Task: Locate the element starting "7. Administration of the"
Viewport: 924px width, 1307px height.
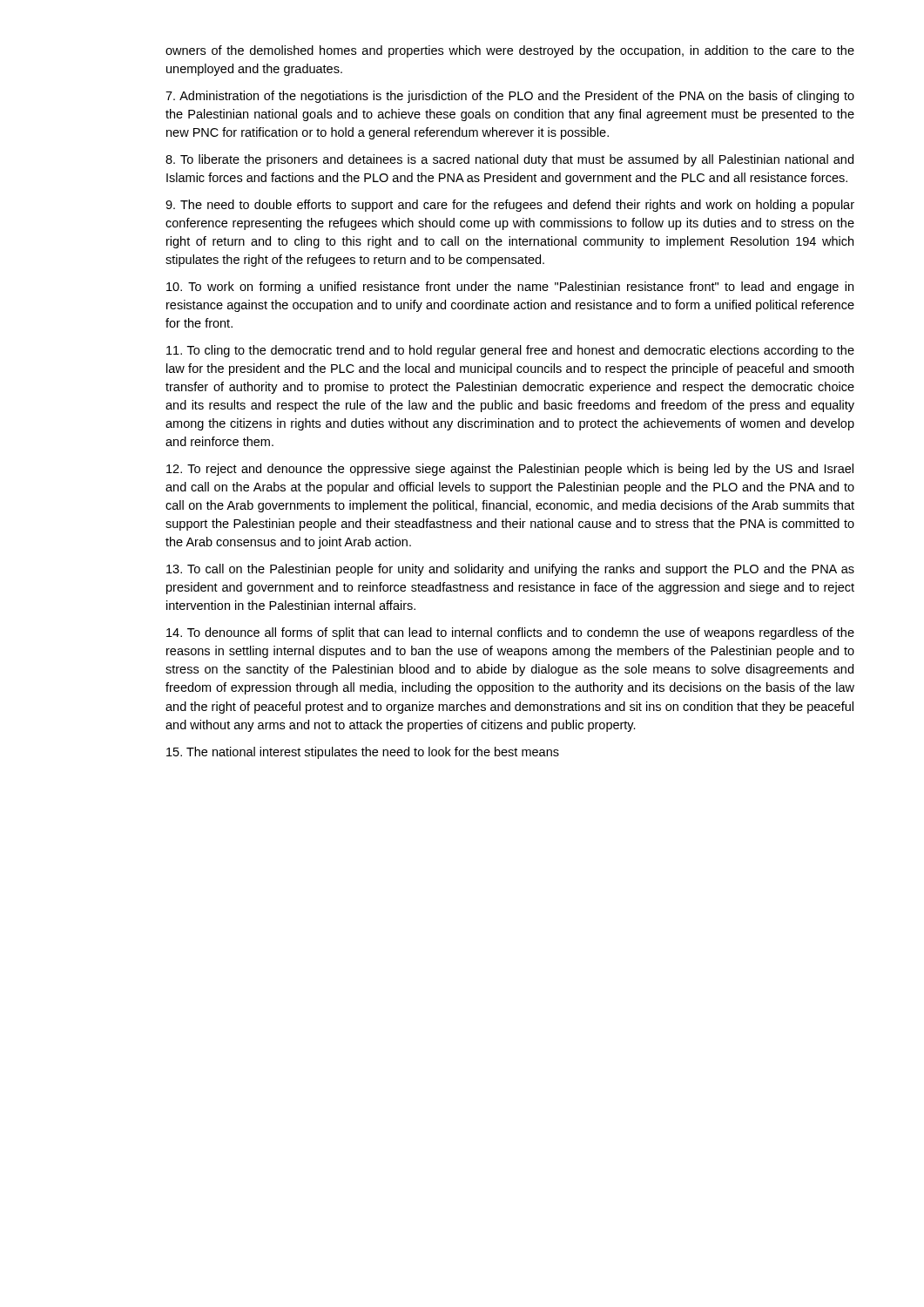Action: tap(510, 114)
